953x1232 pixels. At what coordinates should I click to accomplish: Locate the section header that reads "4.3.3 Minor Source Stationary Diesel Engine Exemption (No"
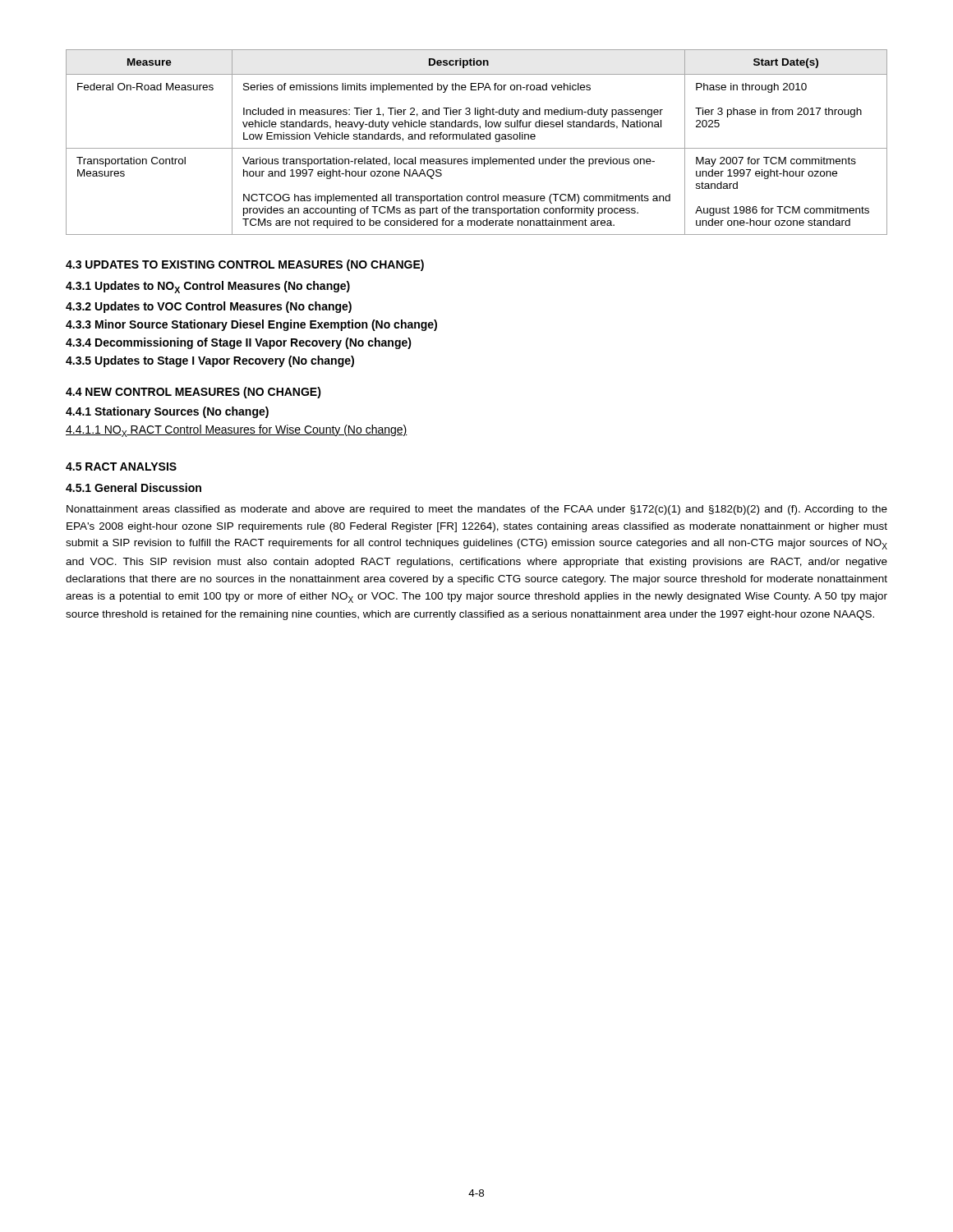click(x=252, y=324)
